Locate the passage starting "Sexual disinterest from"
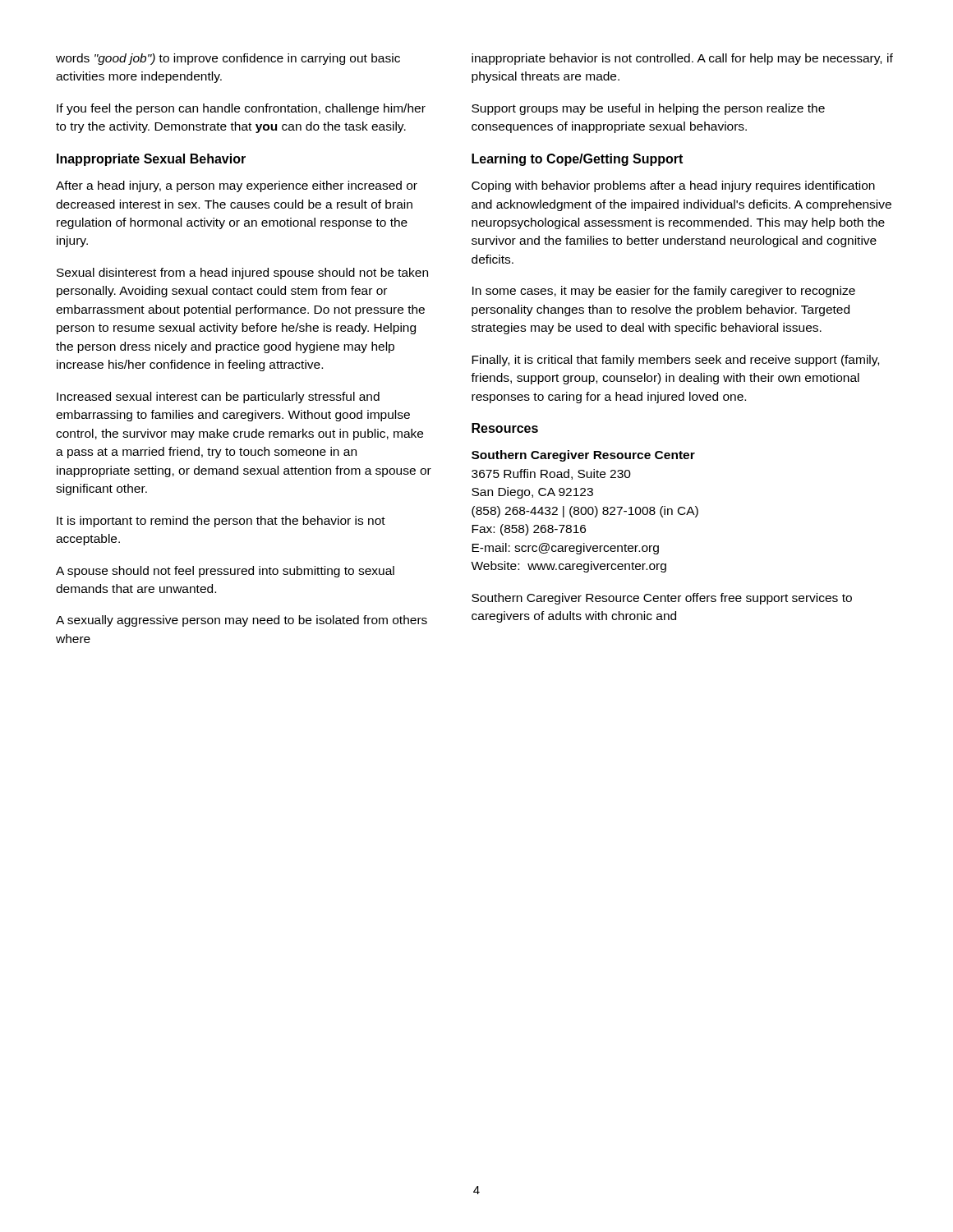 [245, 319]
